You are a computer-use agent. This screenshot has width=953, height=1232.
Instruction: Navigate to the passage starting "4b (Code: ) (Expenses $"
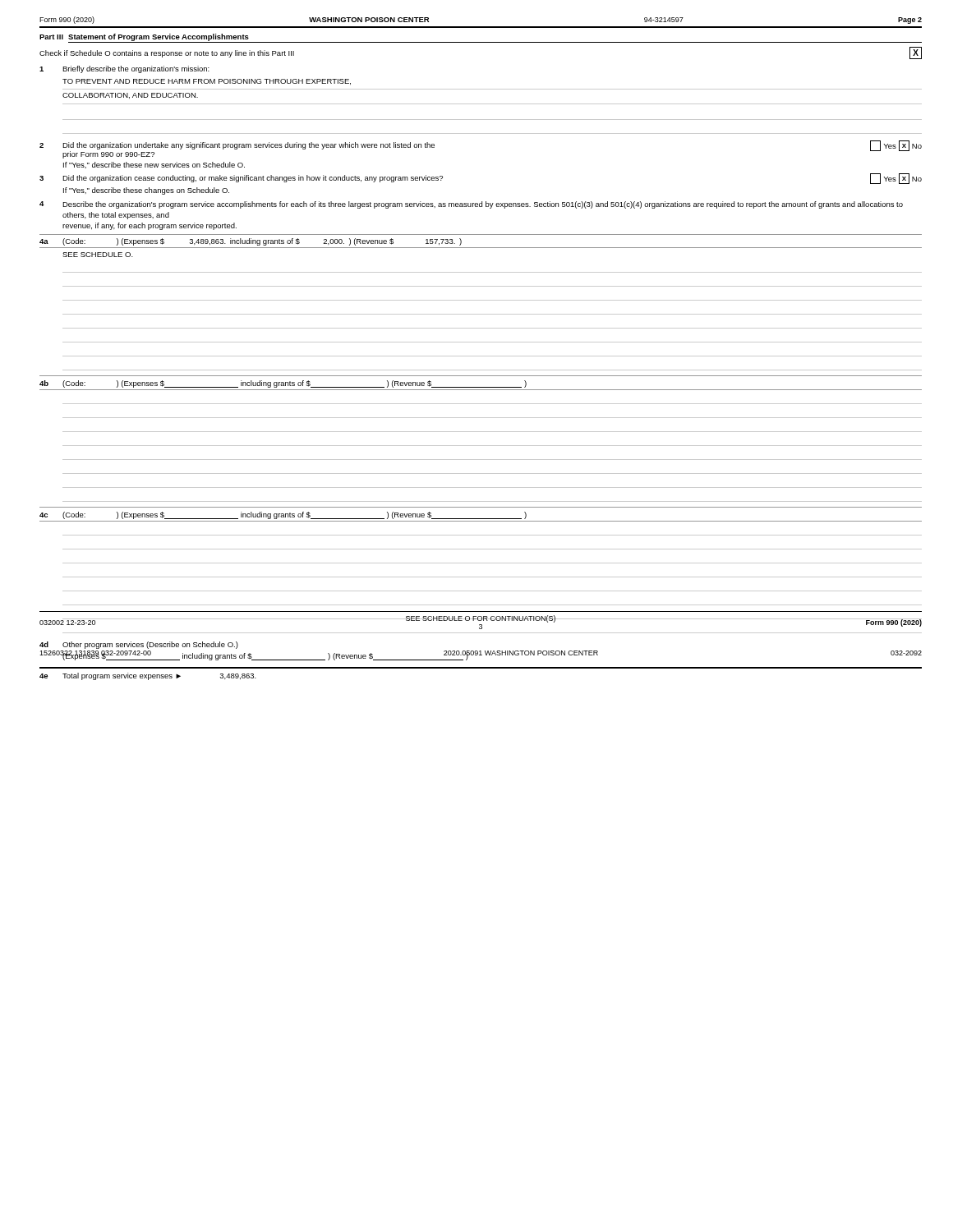[x=481, y=439]
